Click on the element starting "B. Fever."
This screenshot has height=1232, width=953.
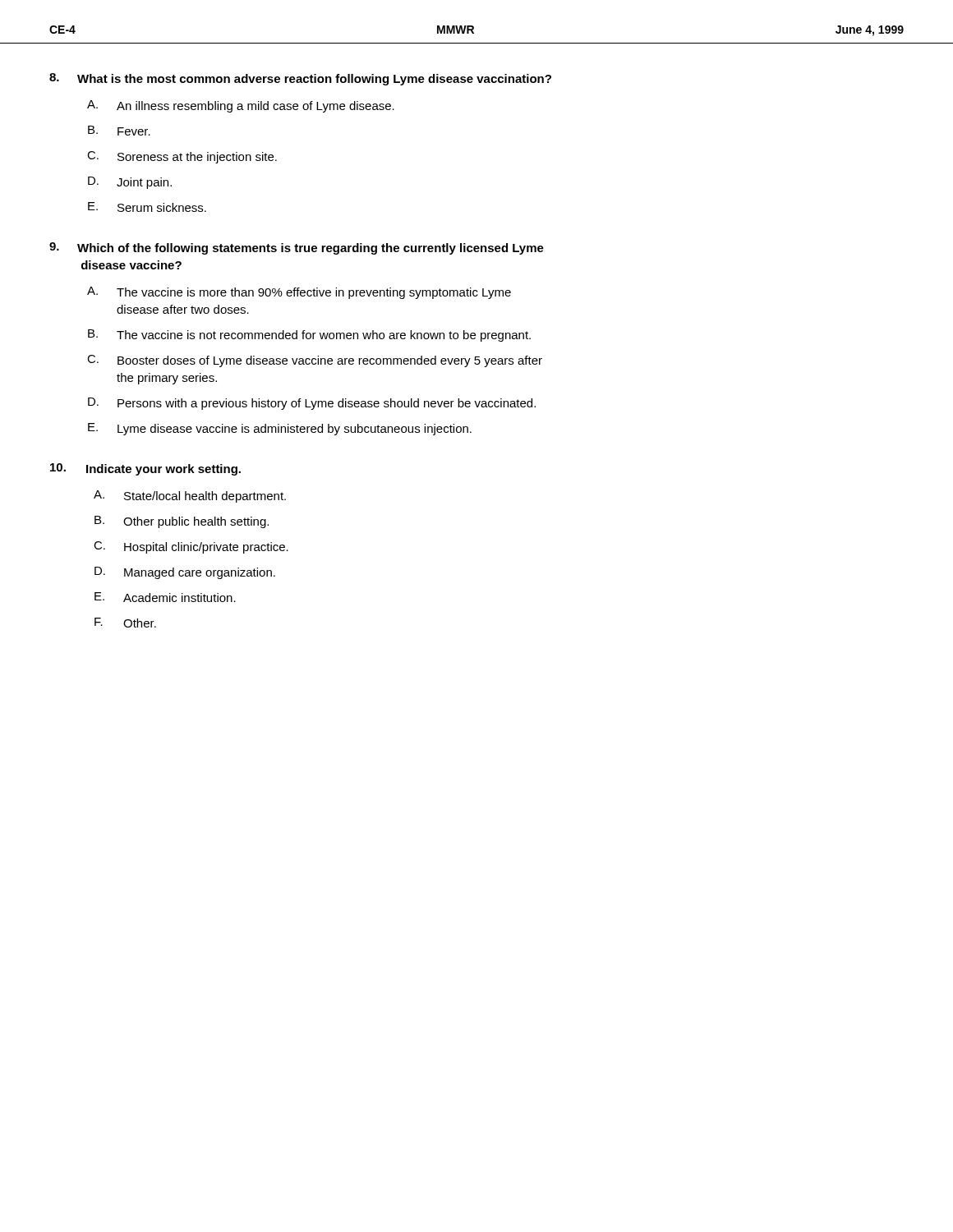pyautogui.click(x=119, y=131)
